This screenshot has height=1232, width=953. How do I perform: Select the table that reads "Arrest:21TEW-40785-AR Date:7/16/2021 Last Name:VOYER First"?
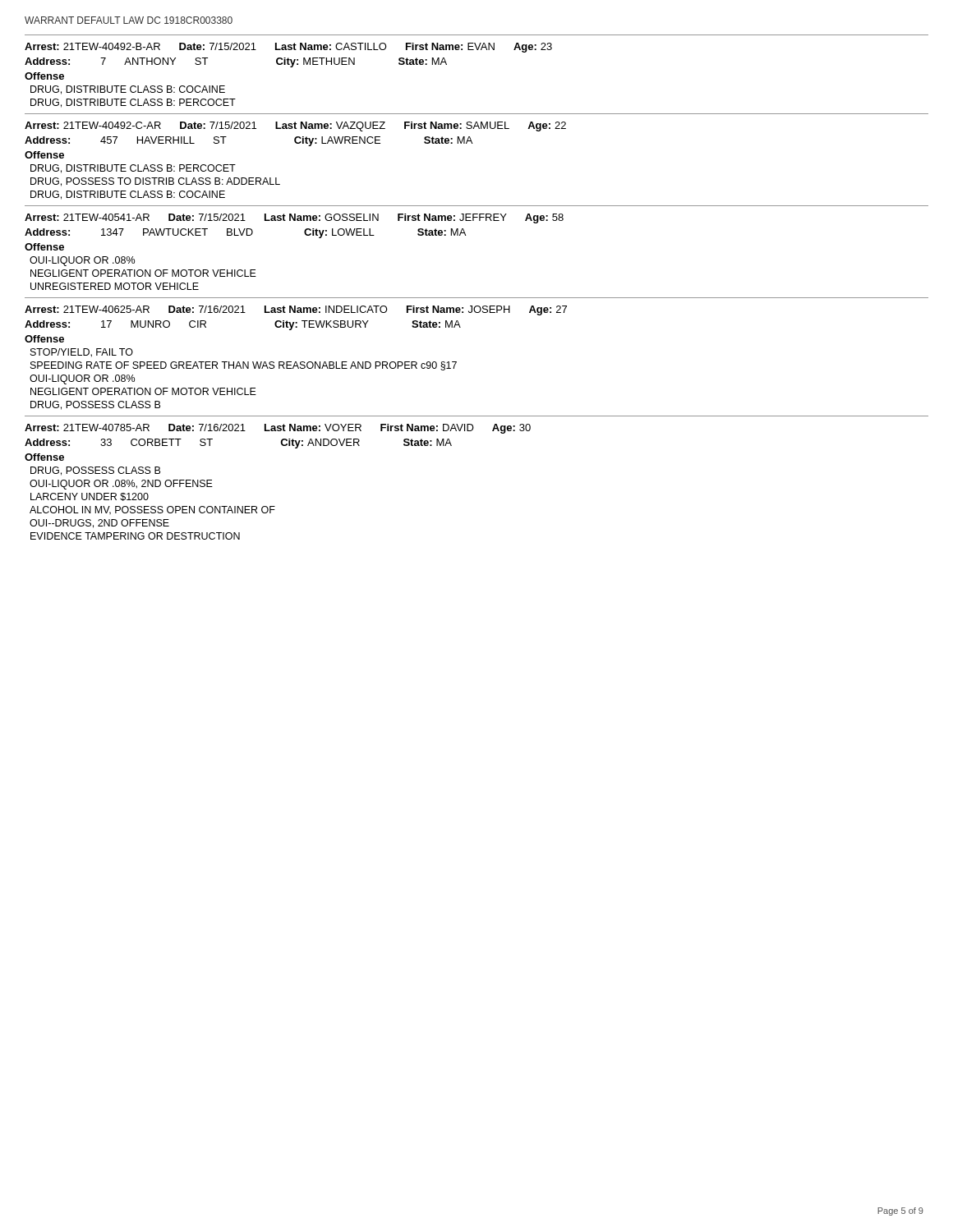click(476, 479)
